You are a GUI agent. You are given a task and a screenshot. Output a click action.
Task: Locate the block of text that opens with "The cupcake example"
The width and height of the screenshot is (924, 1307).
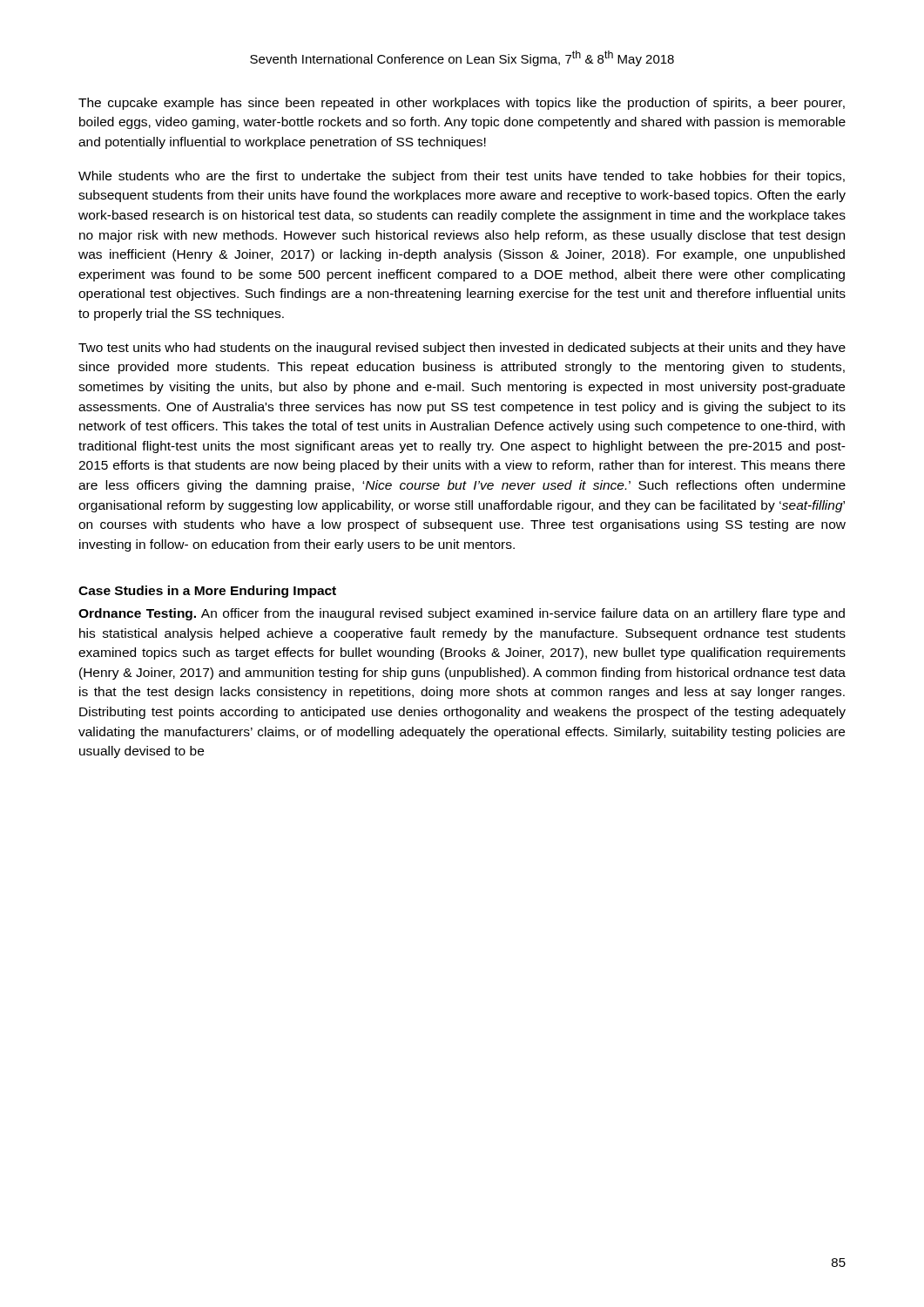(x=462, y=122)
